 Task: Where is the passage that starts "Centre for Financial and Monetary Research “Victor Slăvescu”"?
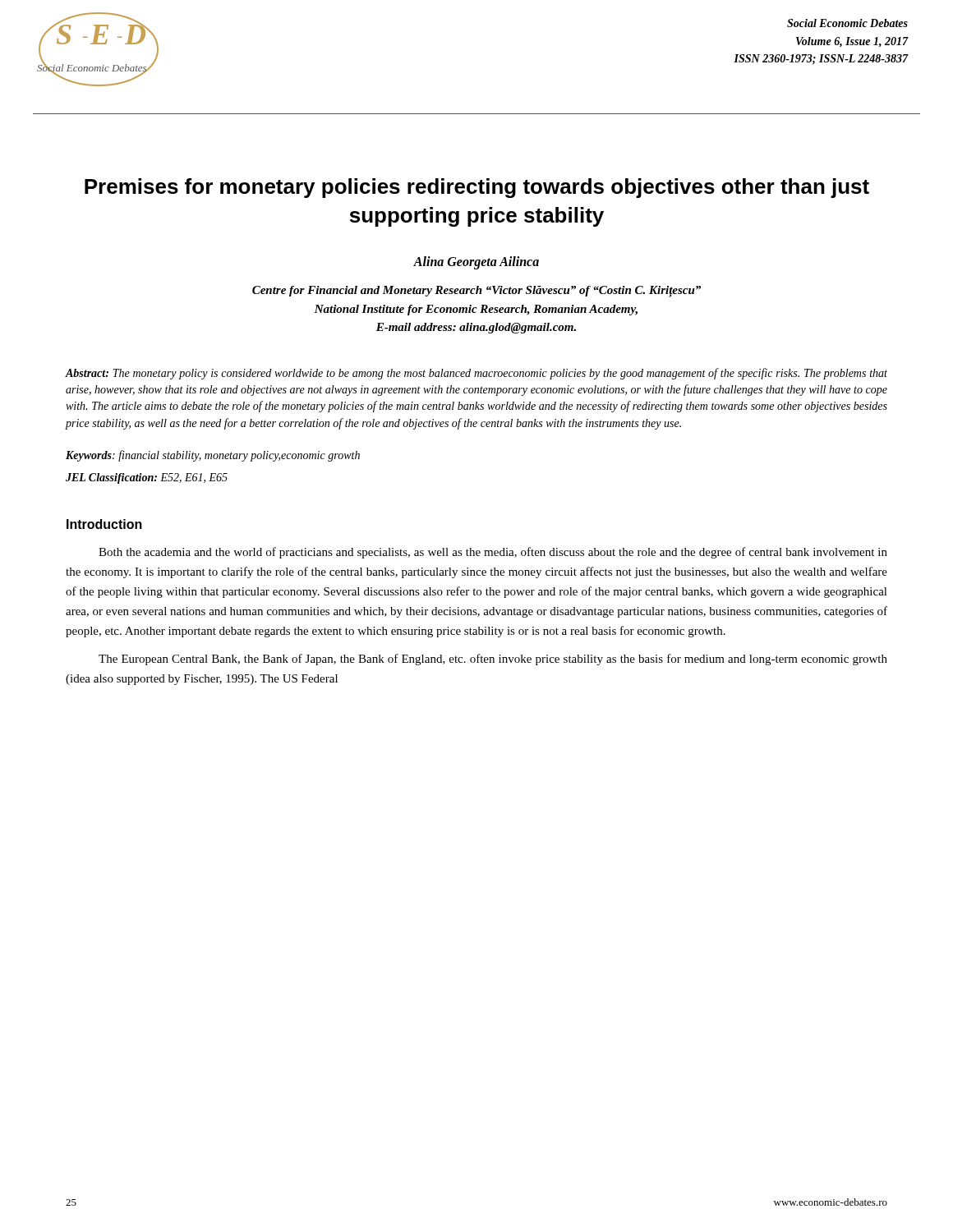coord(476,309)
